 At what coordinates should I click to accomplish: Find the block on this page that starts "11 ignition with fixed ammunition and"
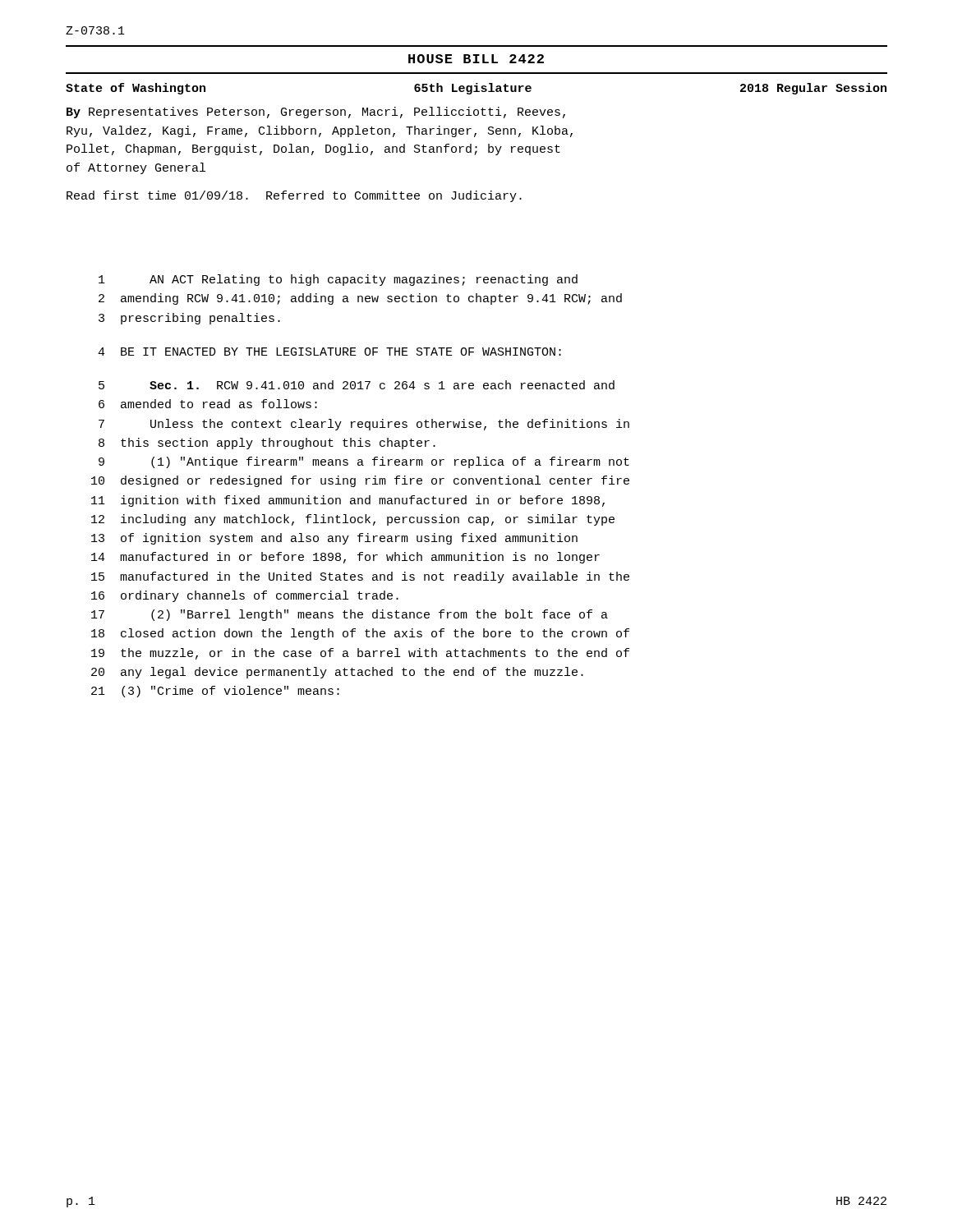(x=476, y=501)
